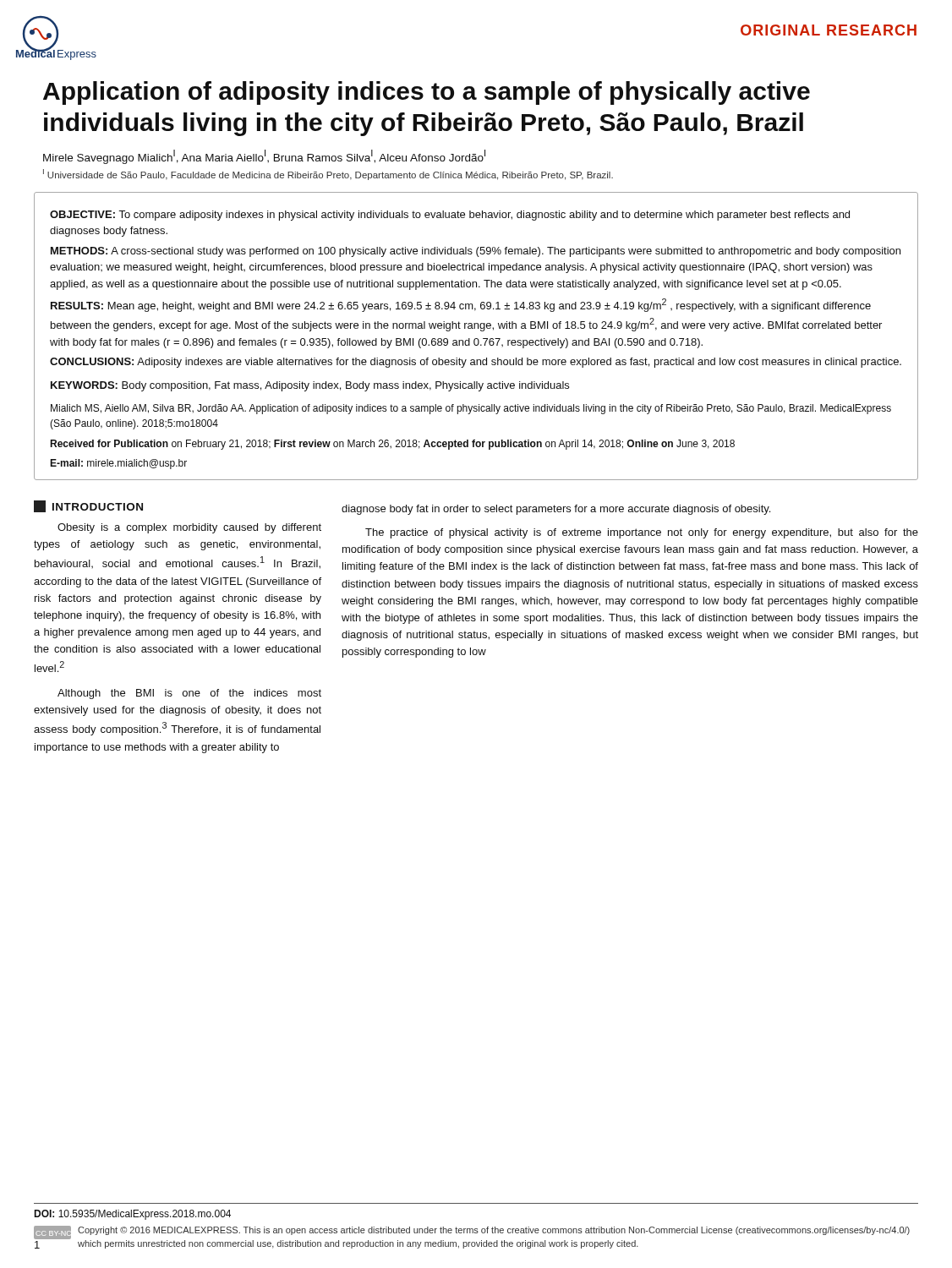The image size is (952, 1268).
Task: Locate the passage starting "Application of adiposity indices to a"
Action: 476,107
